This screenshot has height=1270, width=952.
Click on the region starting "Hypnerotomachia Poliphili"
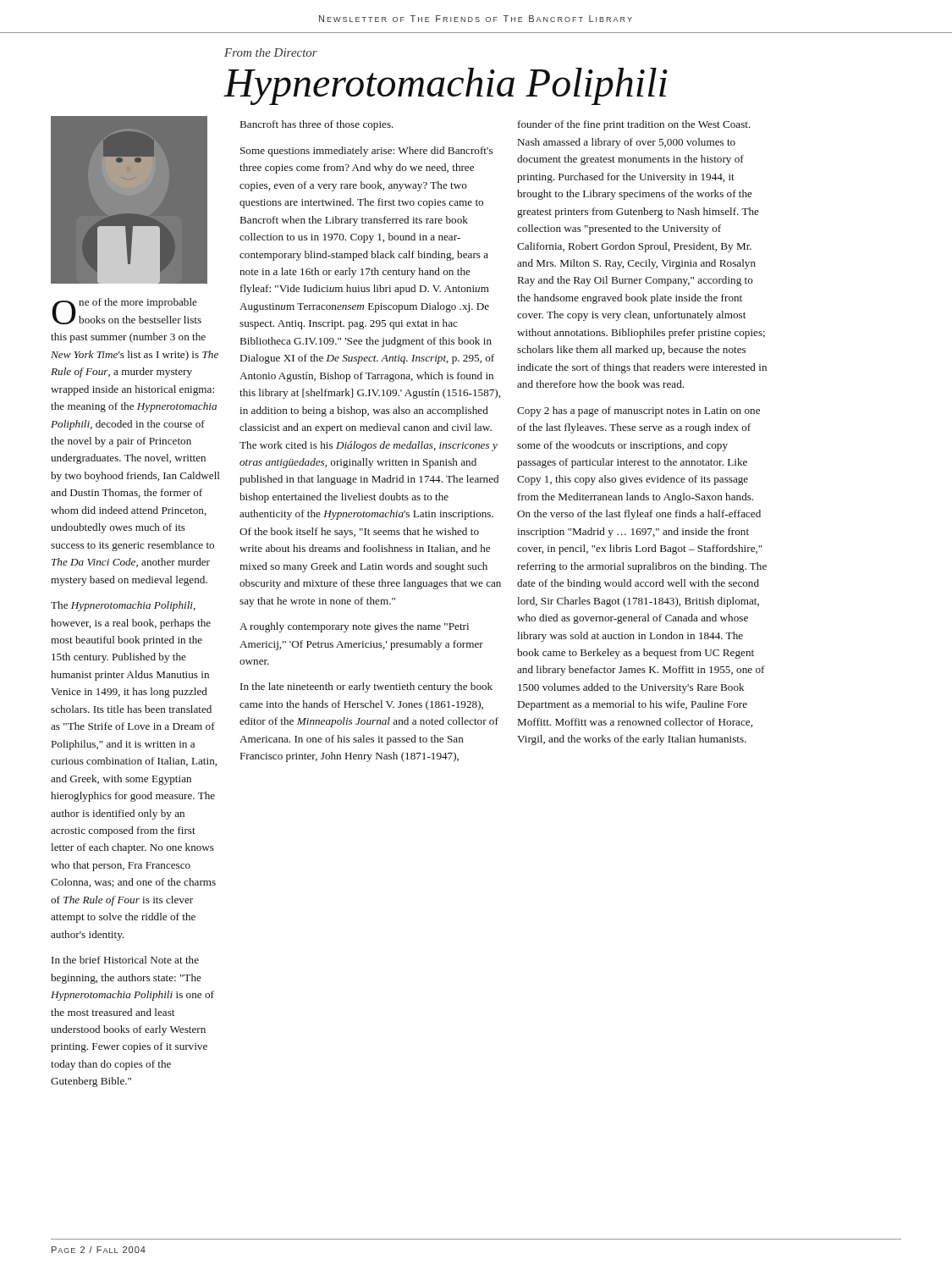click(446, 83)
